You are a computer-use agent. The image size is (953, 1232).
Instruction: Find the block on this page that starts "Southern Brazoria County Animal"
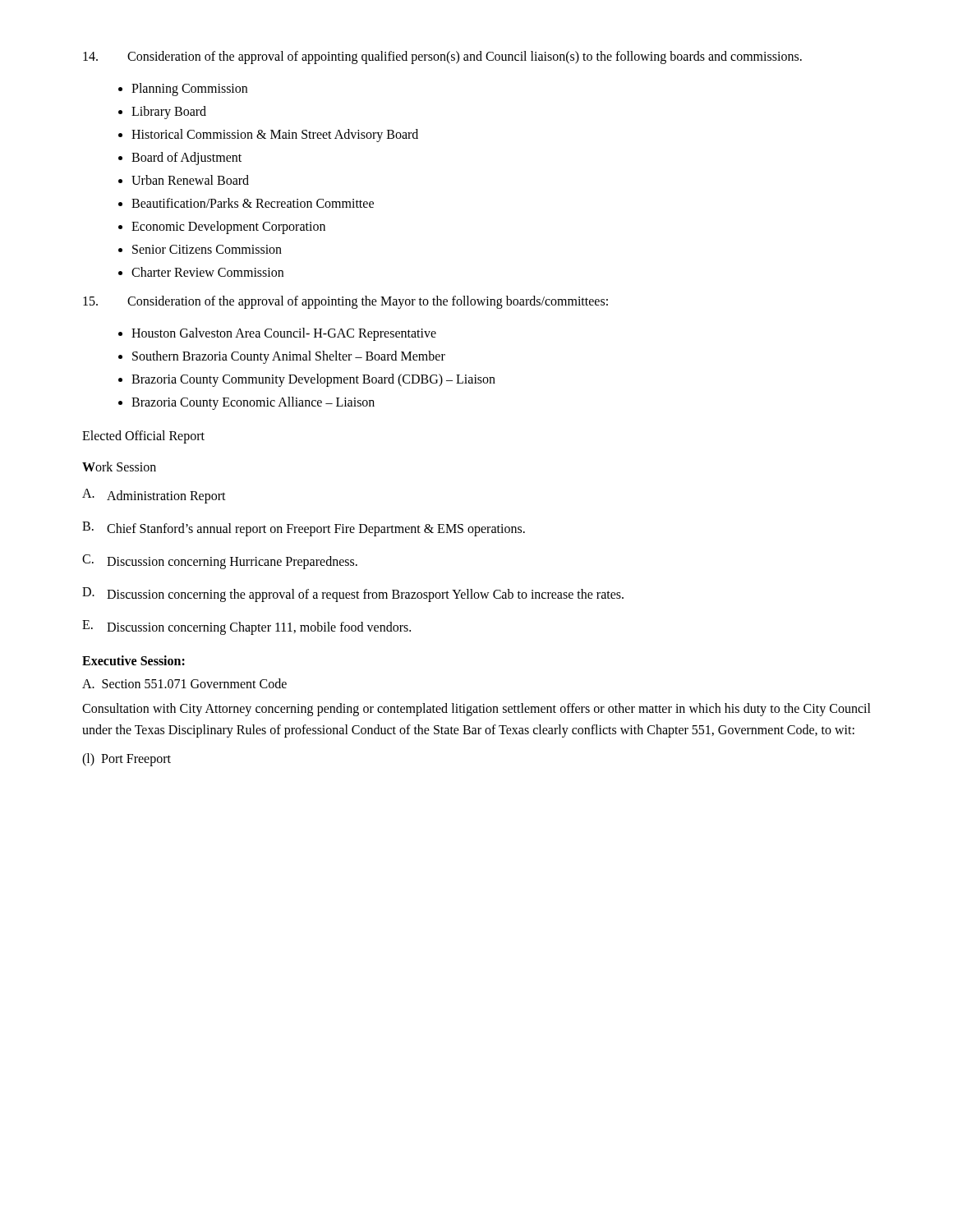click(x=288, y=356)
